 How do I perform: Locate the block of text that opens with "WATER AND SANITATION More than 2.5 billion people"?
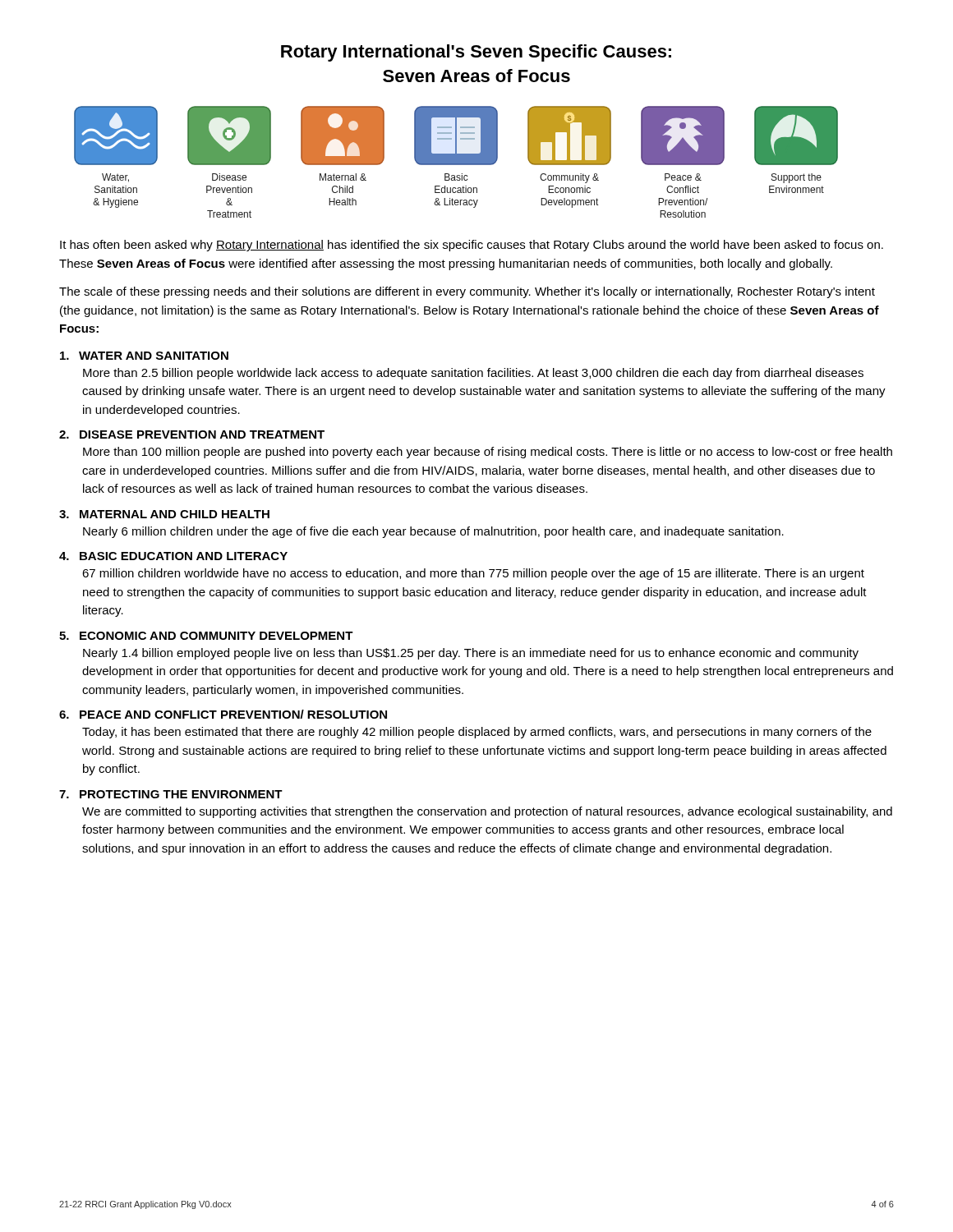(476, 384)
